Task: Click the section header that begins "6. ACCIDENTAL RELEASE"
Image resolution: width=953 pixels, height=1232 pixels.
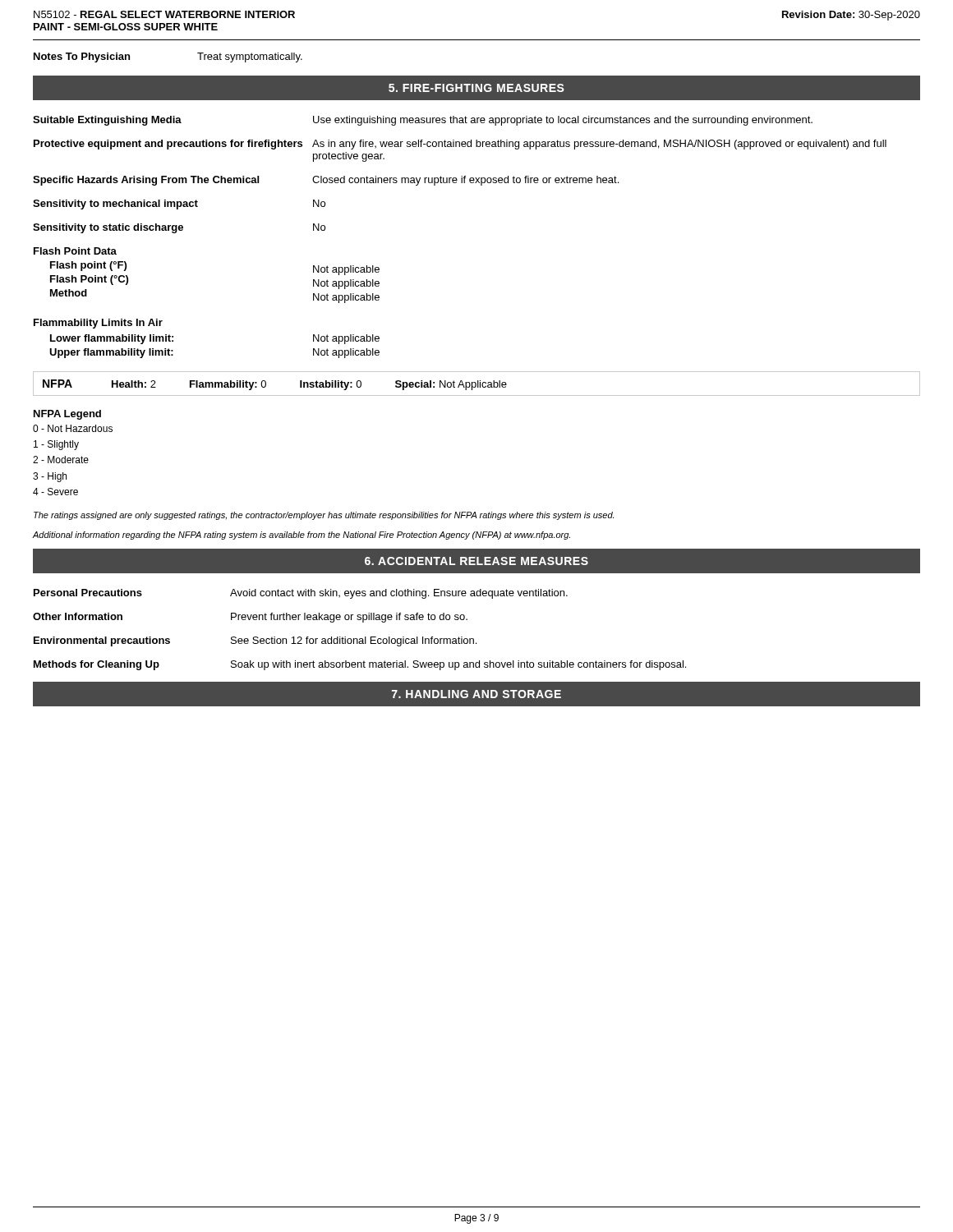Action: click(476, 561)
